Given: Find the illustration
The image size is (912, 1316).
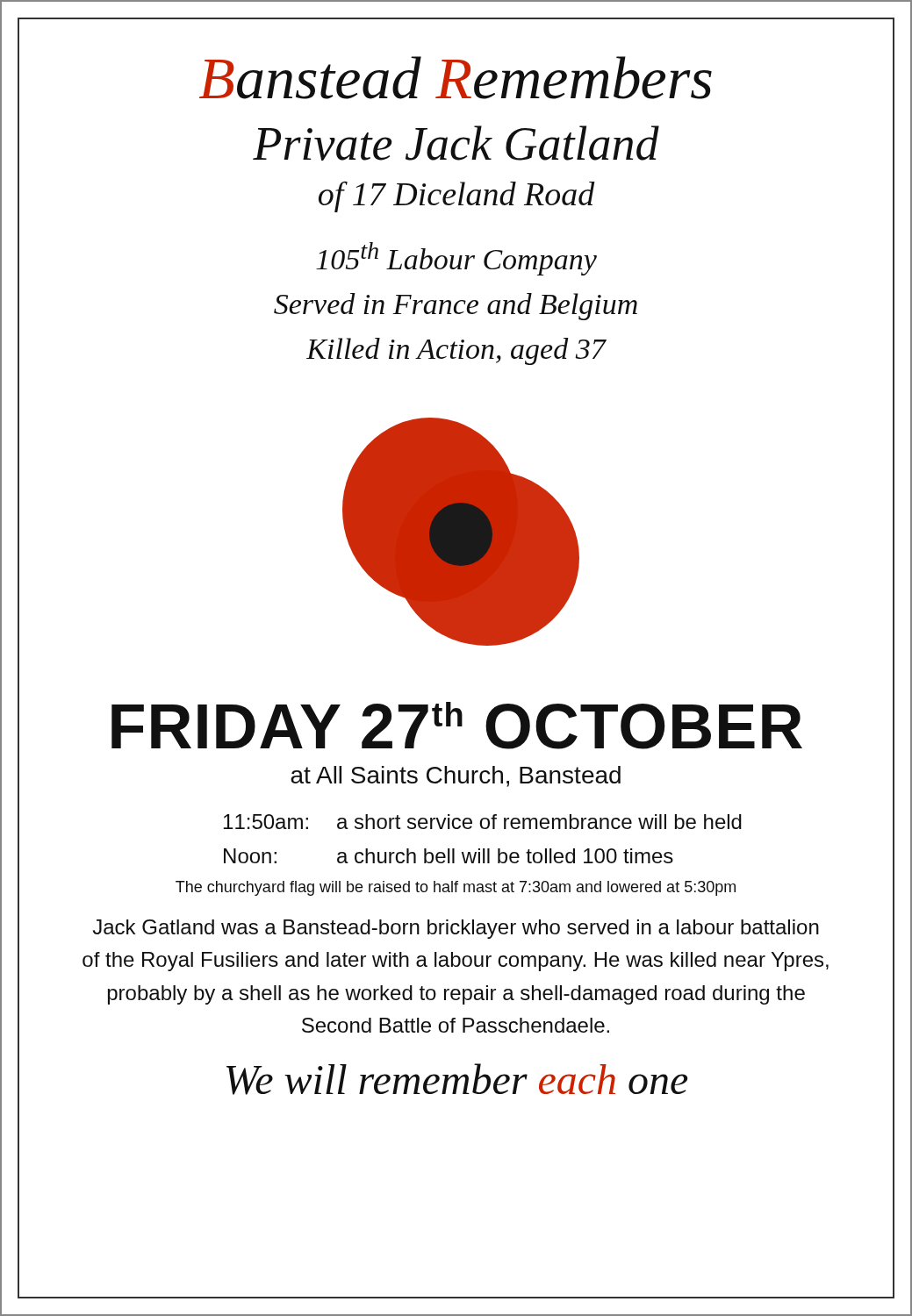Looking at the screenshot, I should coord(456,536).
